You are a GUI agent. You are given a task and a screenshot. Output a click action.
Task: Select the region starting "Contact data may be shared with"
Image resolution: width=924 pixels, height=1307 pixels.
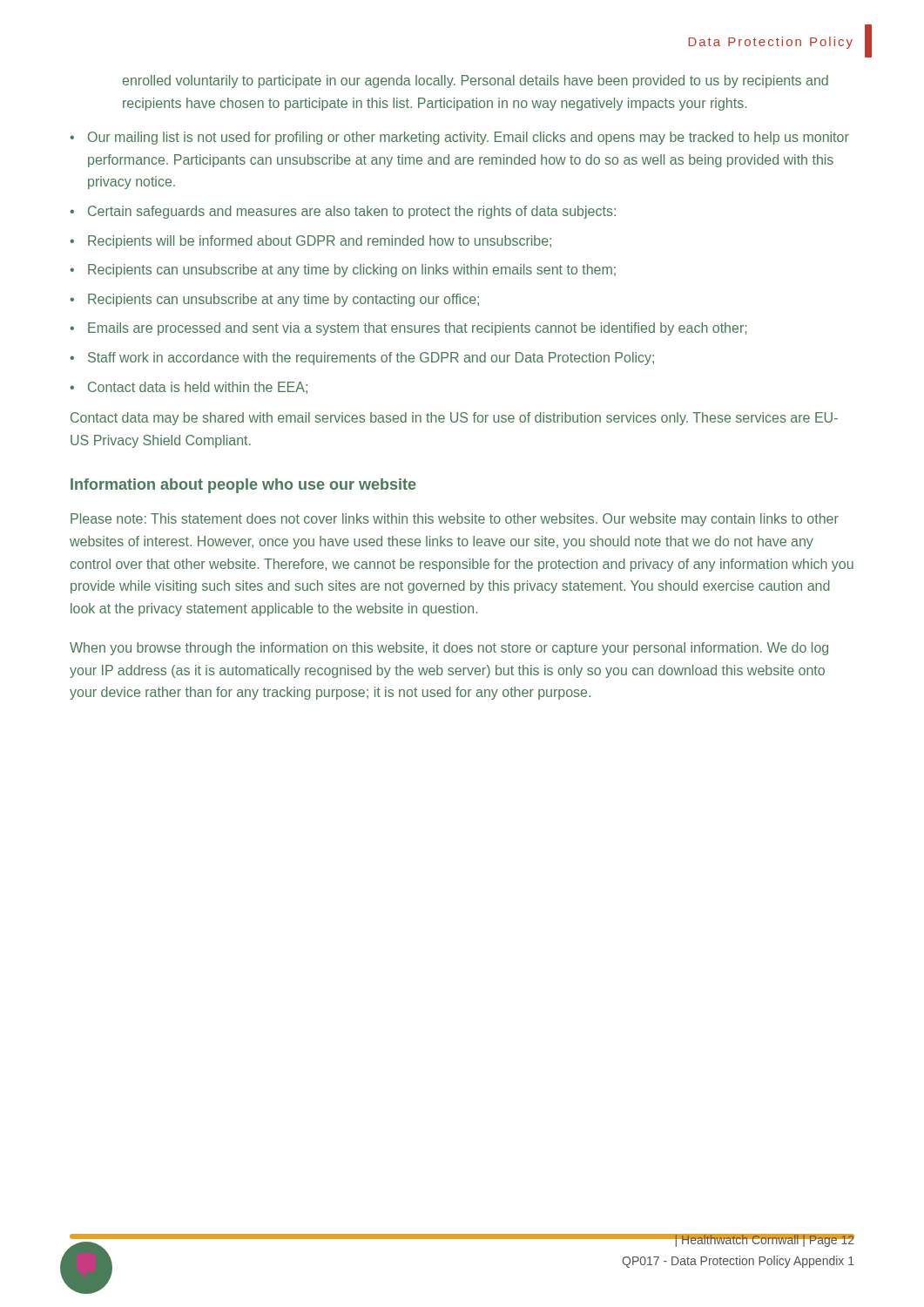(454, 429)
